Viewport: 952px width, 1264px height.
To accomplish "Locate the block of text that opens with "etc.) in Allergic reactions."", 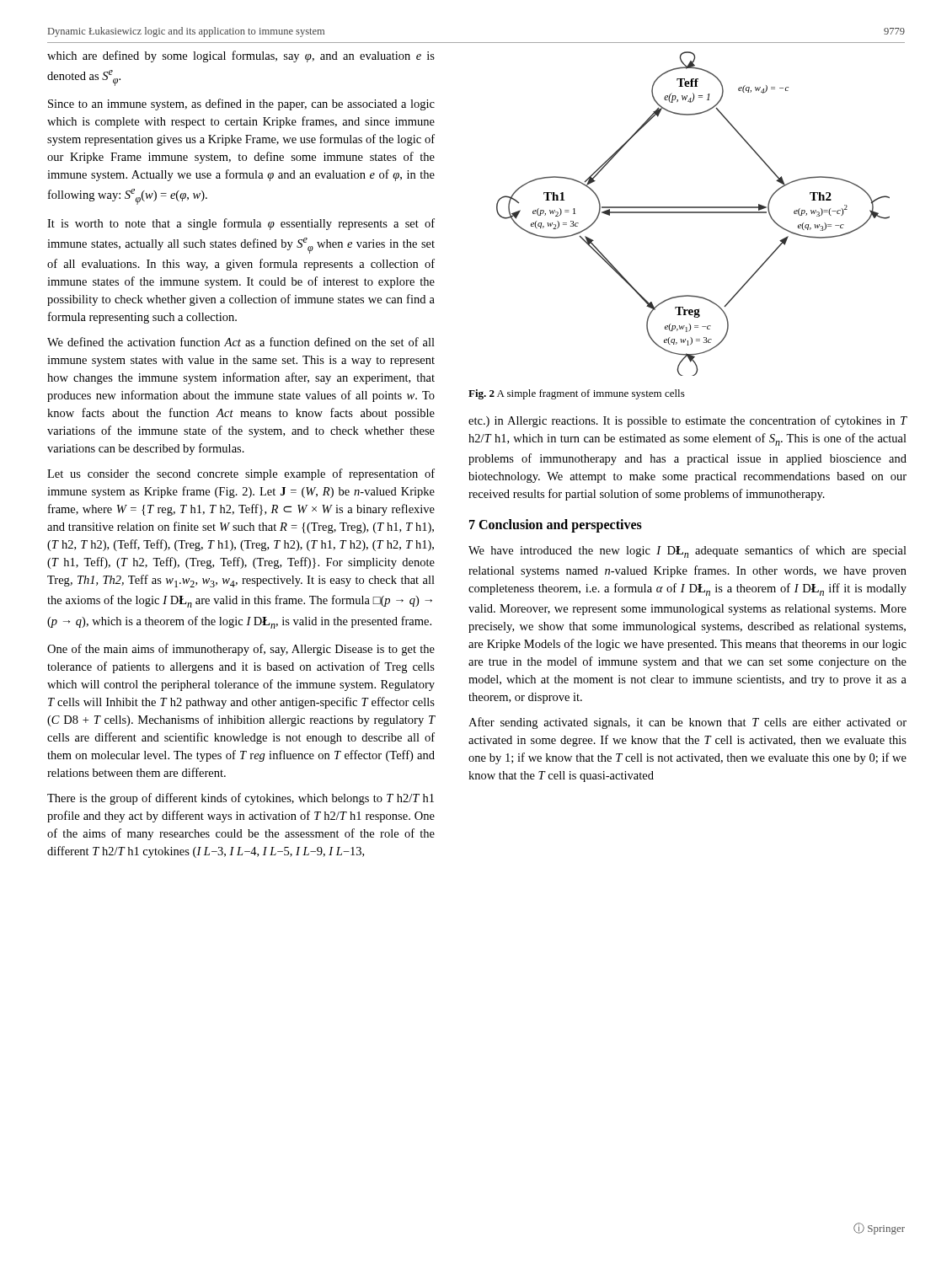I will click(687, 458).
